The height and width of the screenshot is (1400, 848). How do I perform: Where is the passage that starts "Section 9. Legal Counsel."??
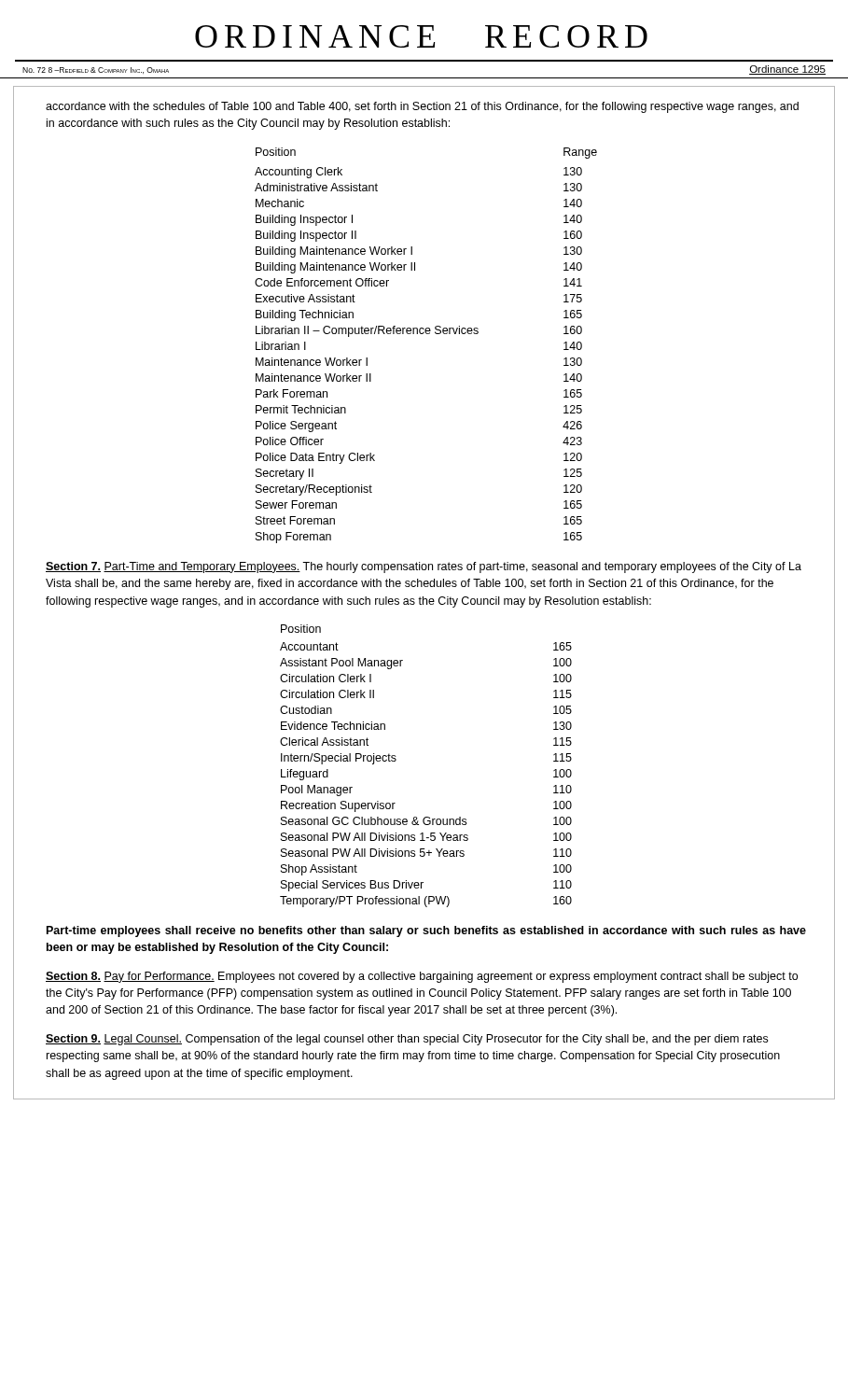click(413, 1056)
